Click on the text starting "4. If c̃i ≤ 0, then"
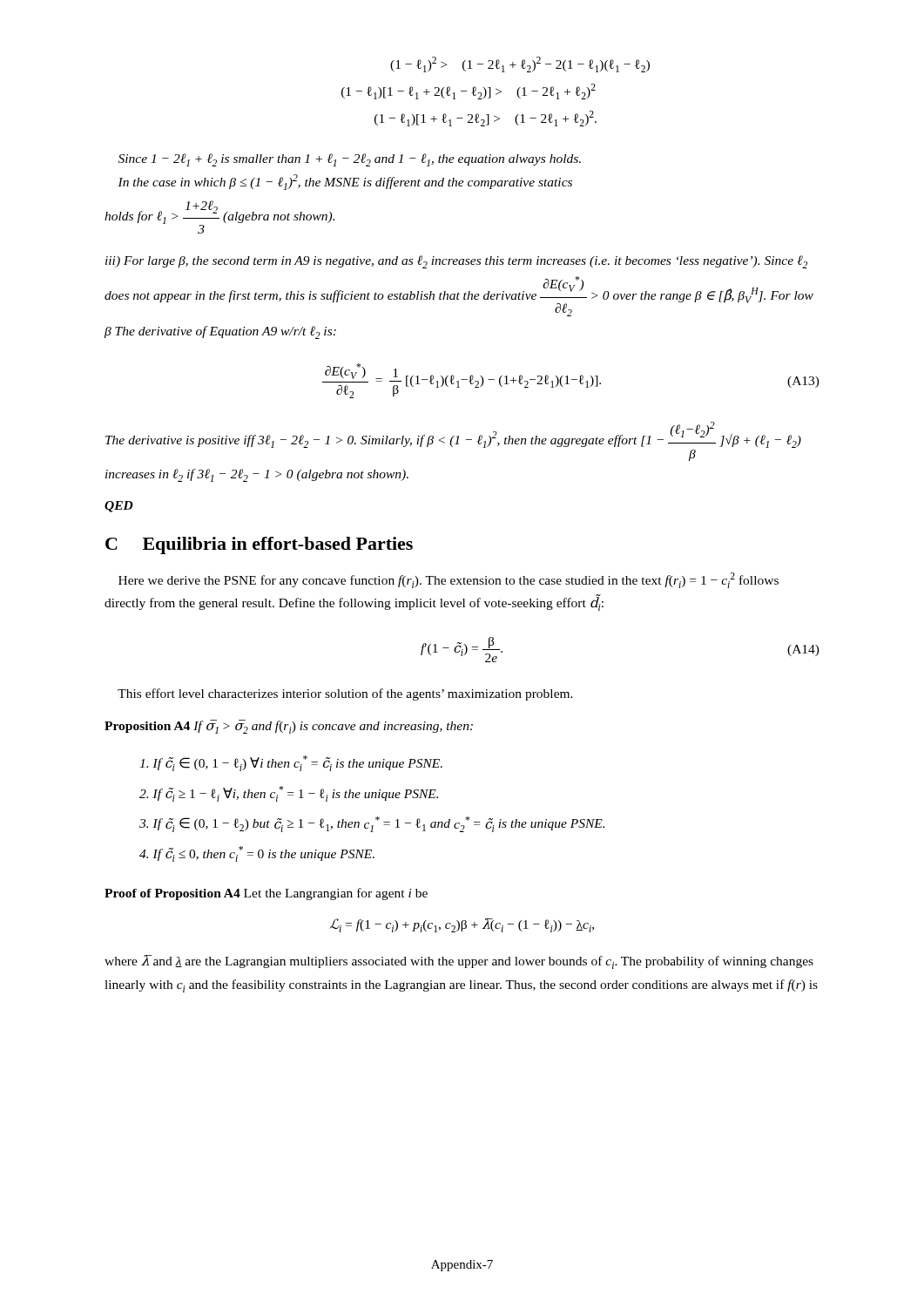 257,855
